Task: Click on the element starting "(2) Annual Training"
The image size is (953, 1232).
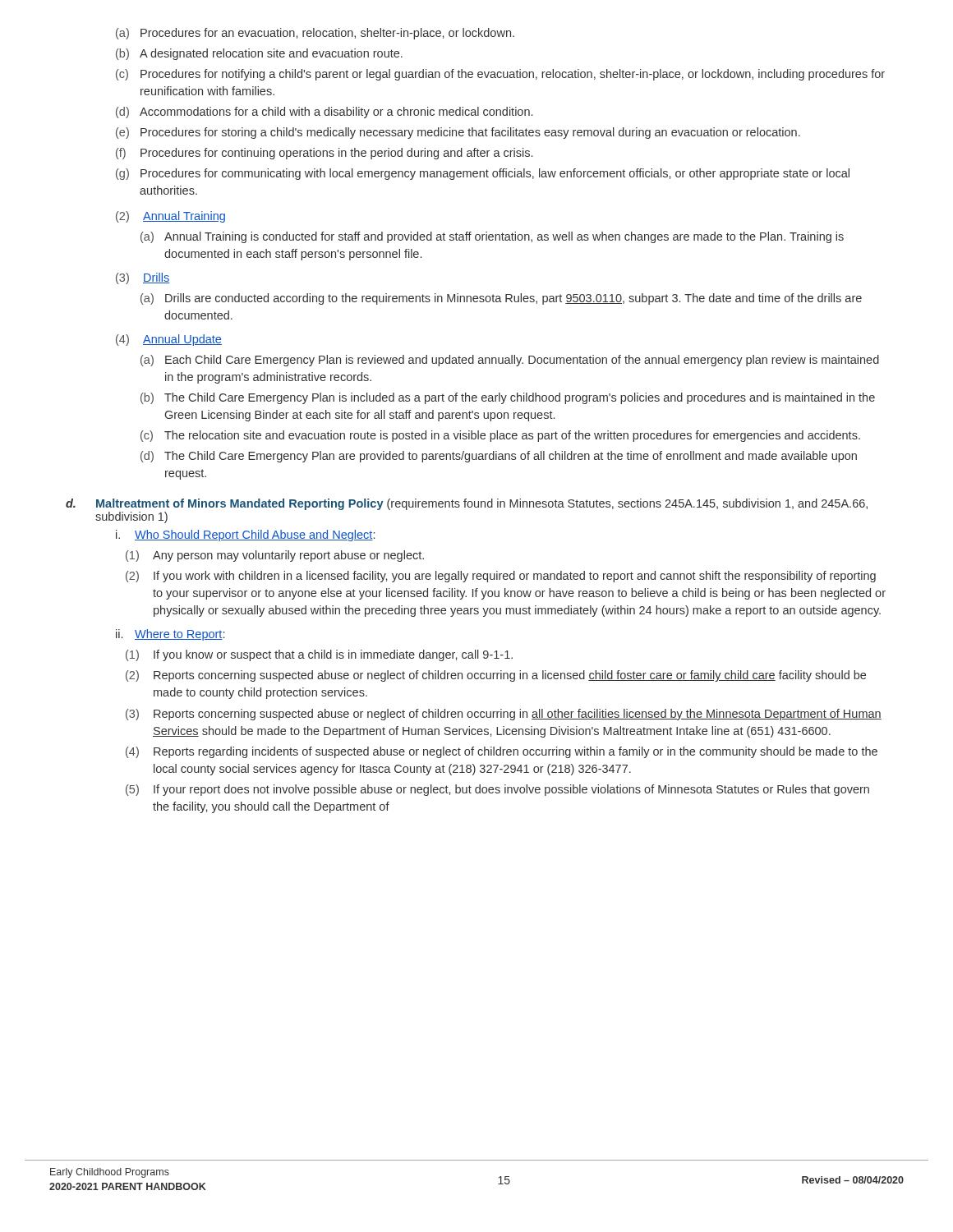Action: [x=170, y=217]
